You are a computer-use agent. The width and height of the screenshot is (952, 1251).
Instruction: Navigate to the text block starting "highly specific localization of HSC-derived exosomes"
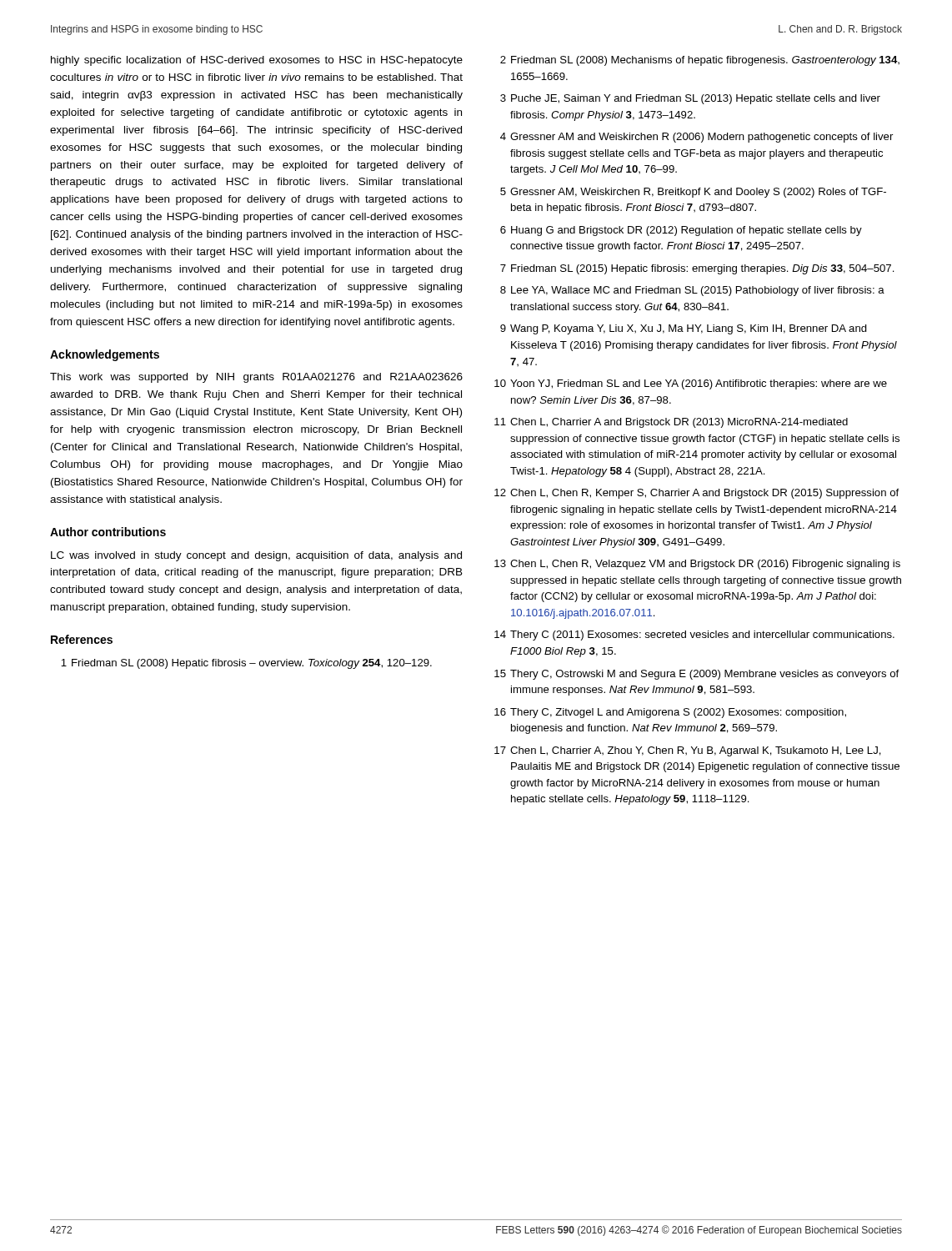click(x=256, y=191)
